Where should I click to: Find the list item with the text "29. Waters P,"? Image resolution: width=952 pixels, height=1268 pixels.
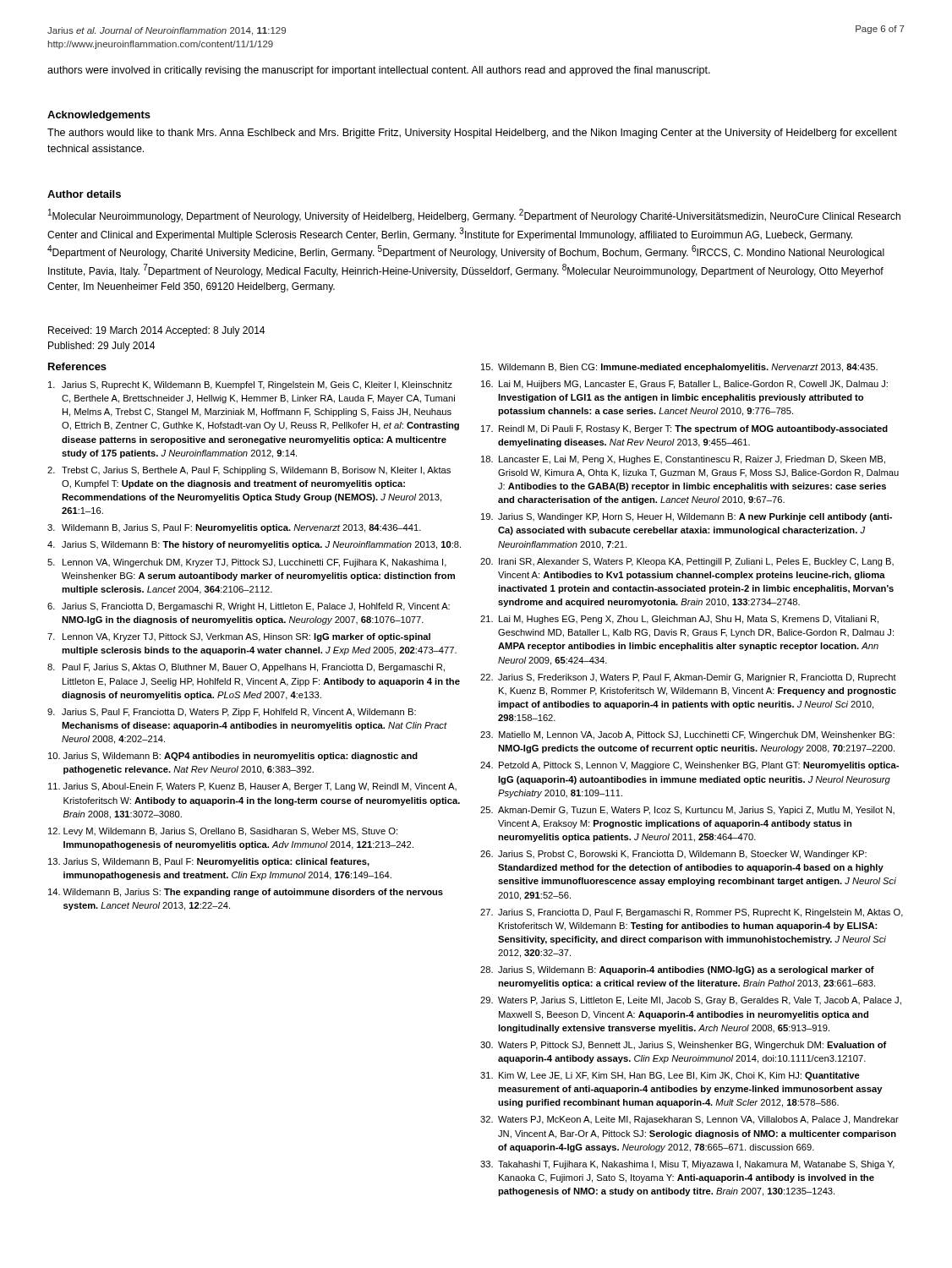coord(692,1014)
